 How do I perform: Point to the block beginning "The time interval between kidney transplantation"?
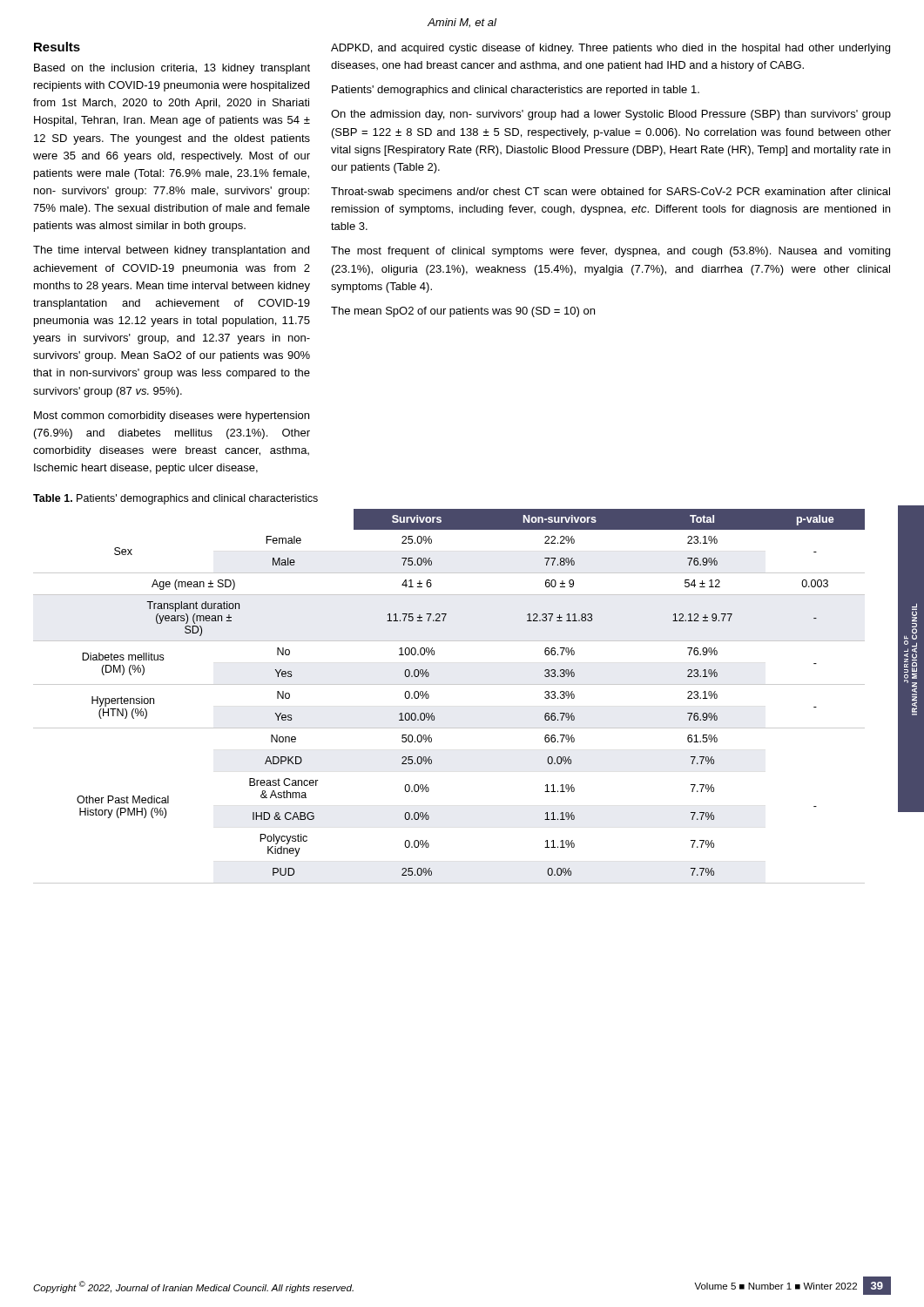click(x=172, y=320)
